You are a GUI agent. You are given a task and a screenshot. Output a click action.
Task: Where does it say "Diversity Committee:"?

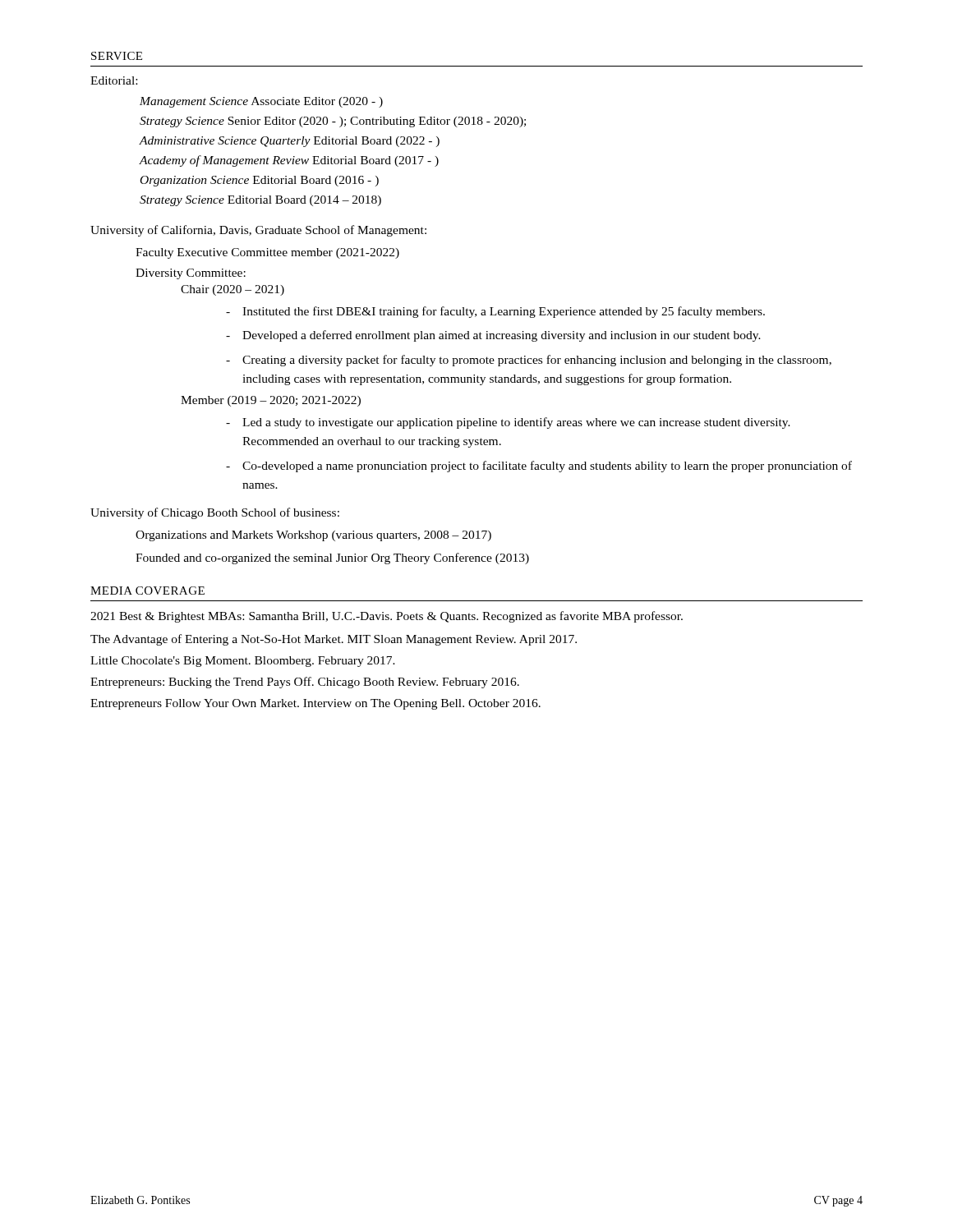[x=191, y=272]
